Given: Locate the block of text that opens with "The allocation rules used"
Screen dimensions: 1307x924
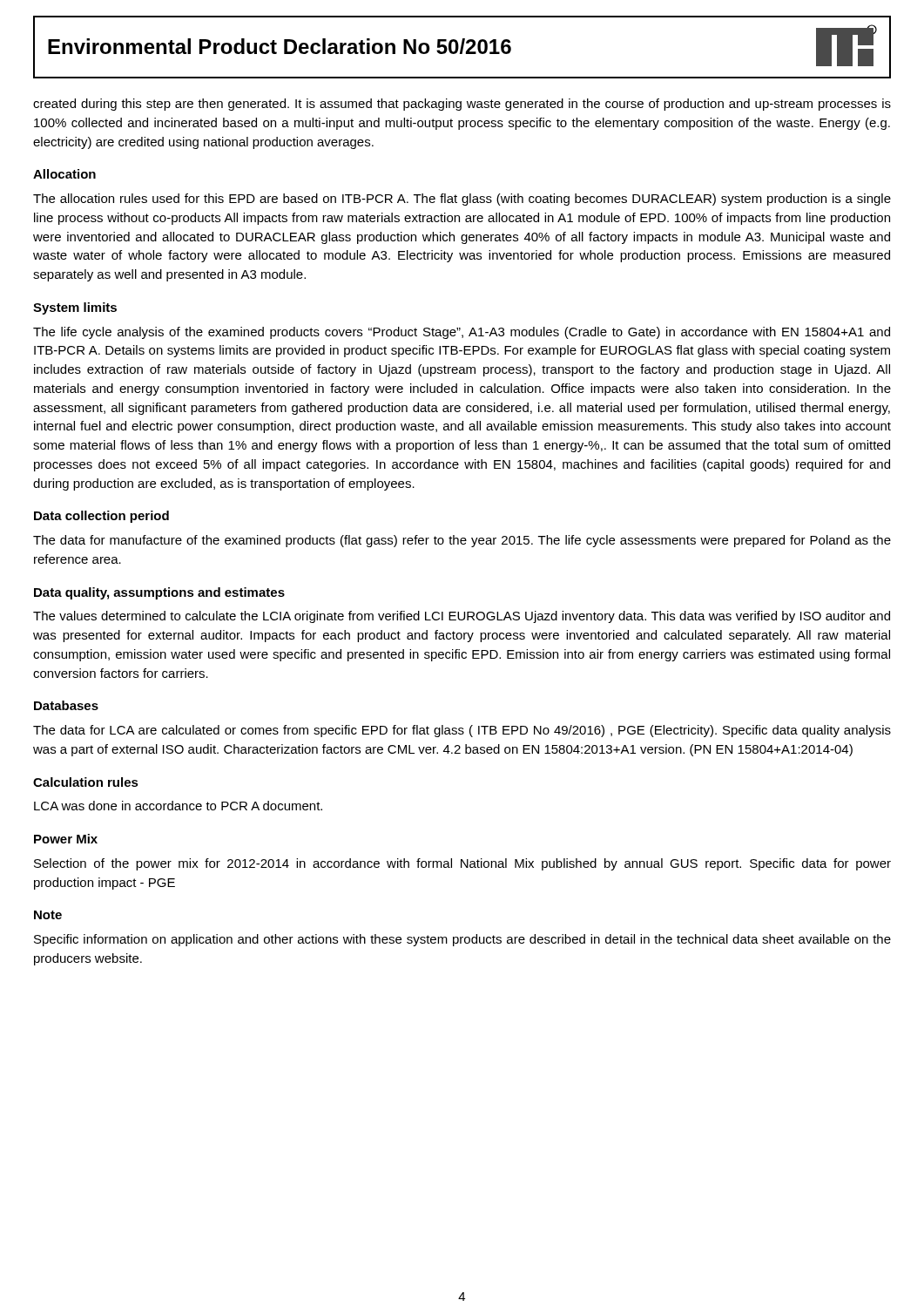Looking at the screenshot, I should [462, 236].
